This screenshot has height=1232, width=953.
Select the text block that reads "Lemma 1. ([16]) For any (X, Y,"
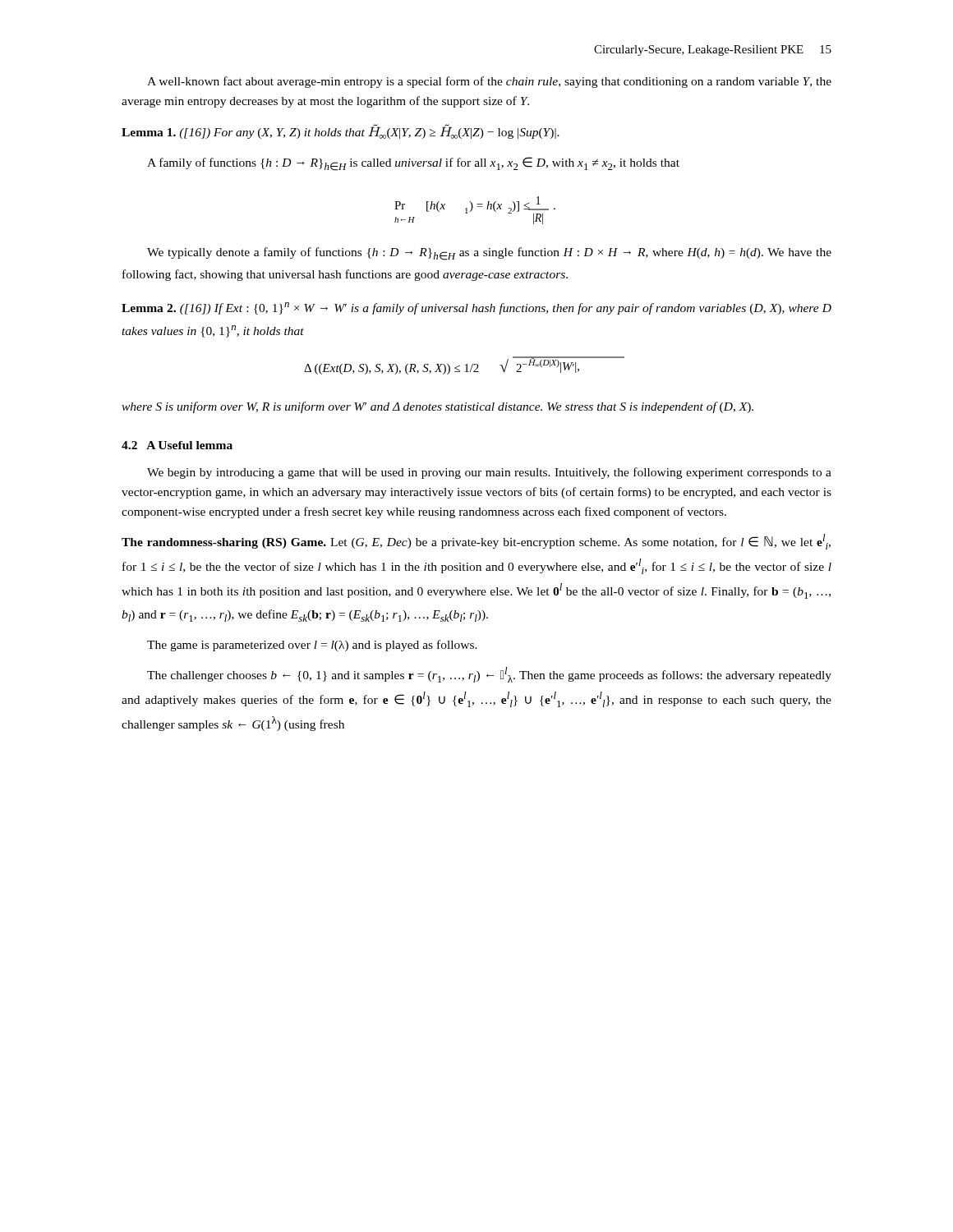341,134
